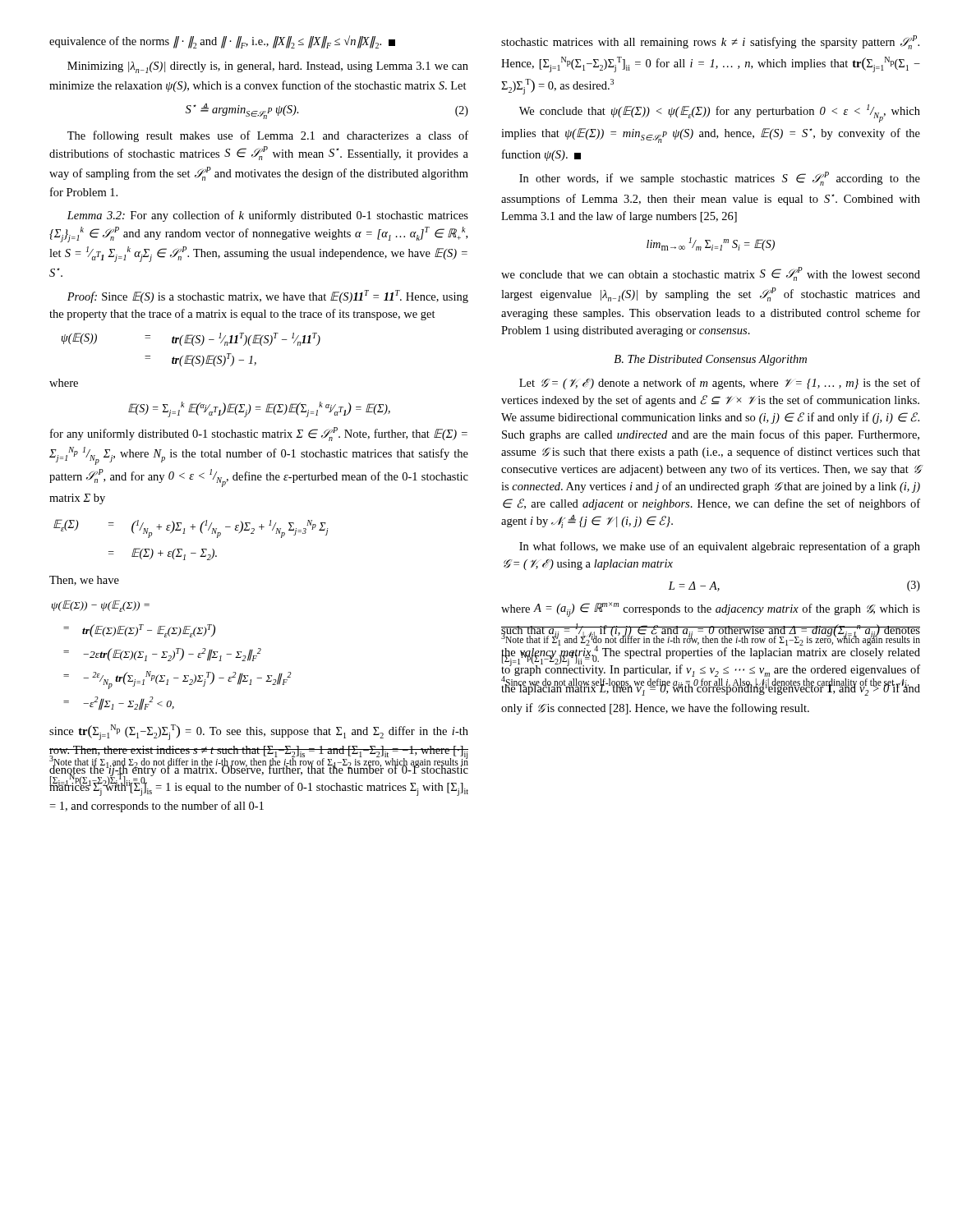Where is the passage that starts "where A = (aij) ∈ ℝm×m corresponds"?

click(x=711, y=658)
